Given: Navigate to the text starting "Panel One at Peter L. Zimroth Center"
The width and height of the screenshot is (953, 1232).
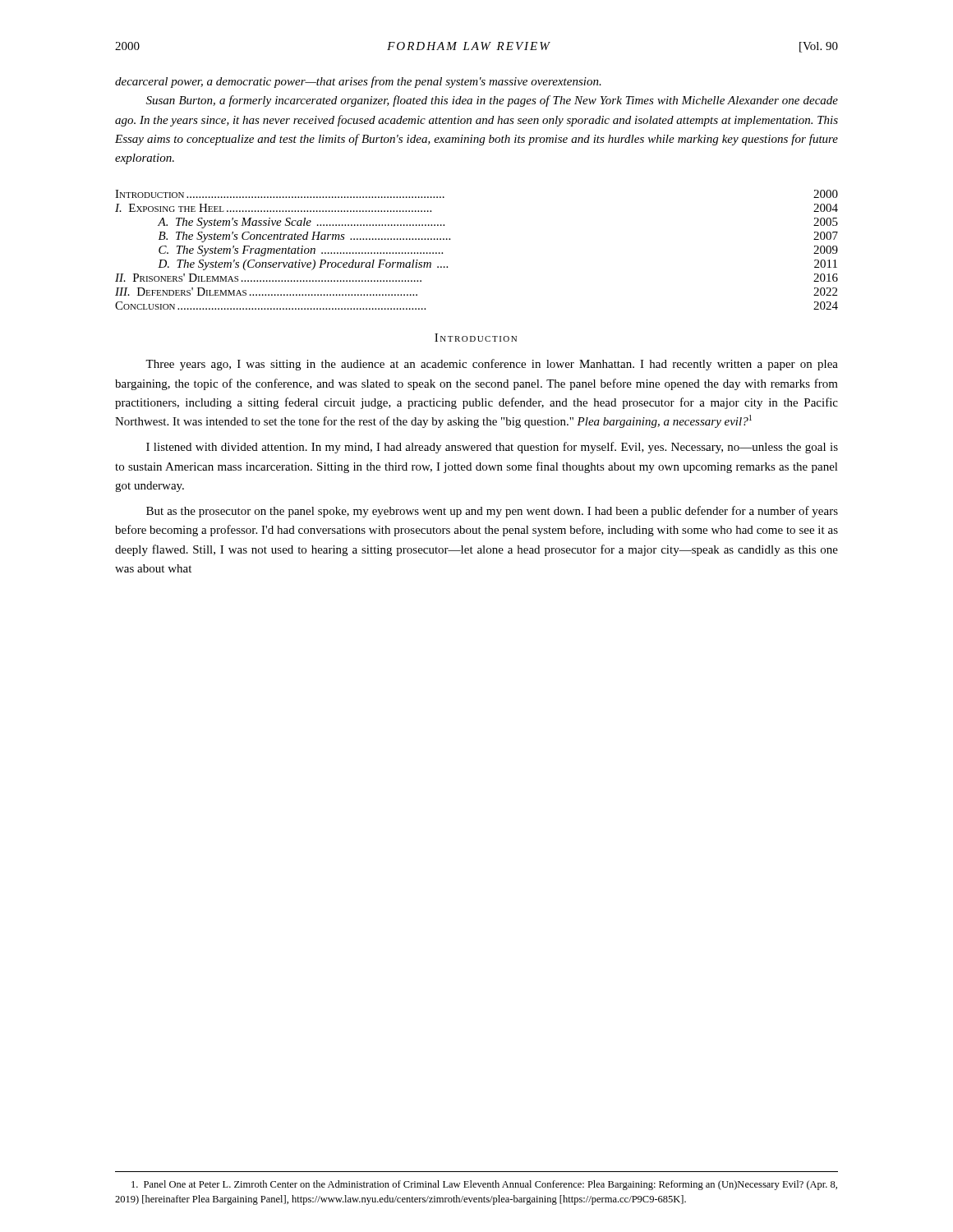Looking at the screenshot, I should point(476,1192).
